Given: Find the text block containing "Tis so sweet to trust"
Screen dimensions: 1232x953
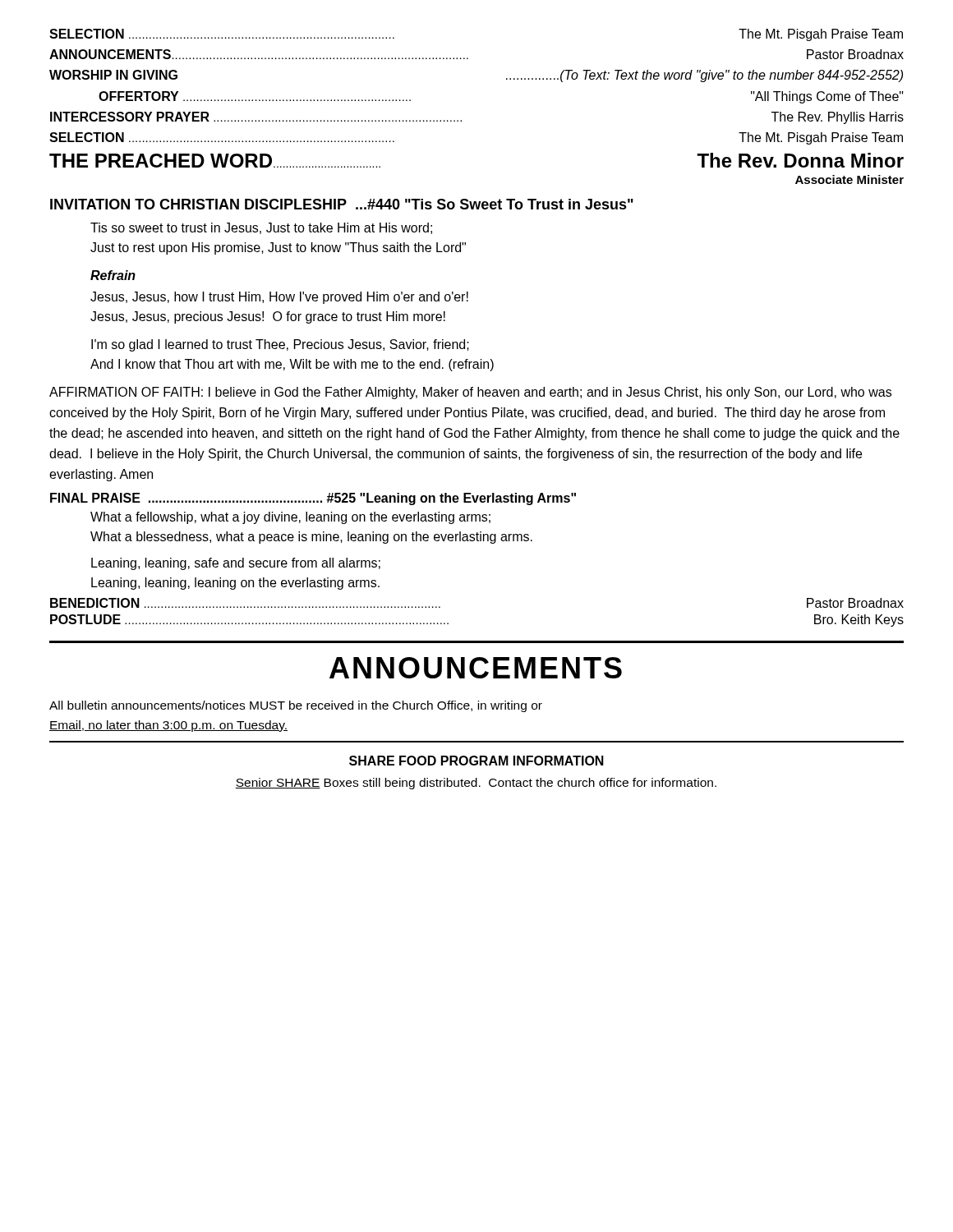Looking at the screenshot, I should 278,238.
